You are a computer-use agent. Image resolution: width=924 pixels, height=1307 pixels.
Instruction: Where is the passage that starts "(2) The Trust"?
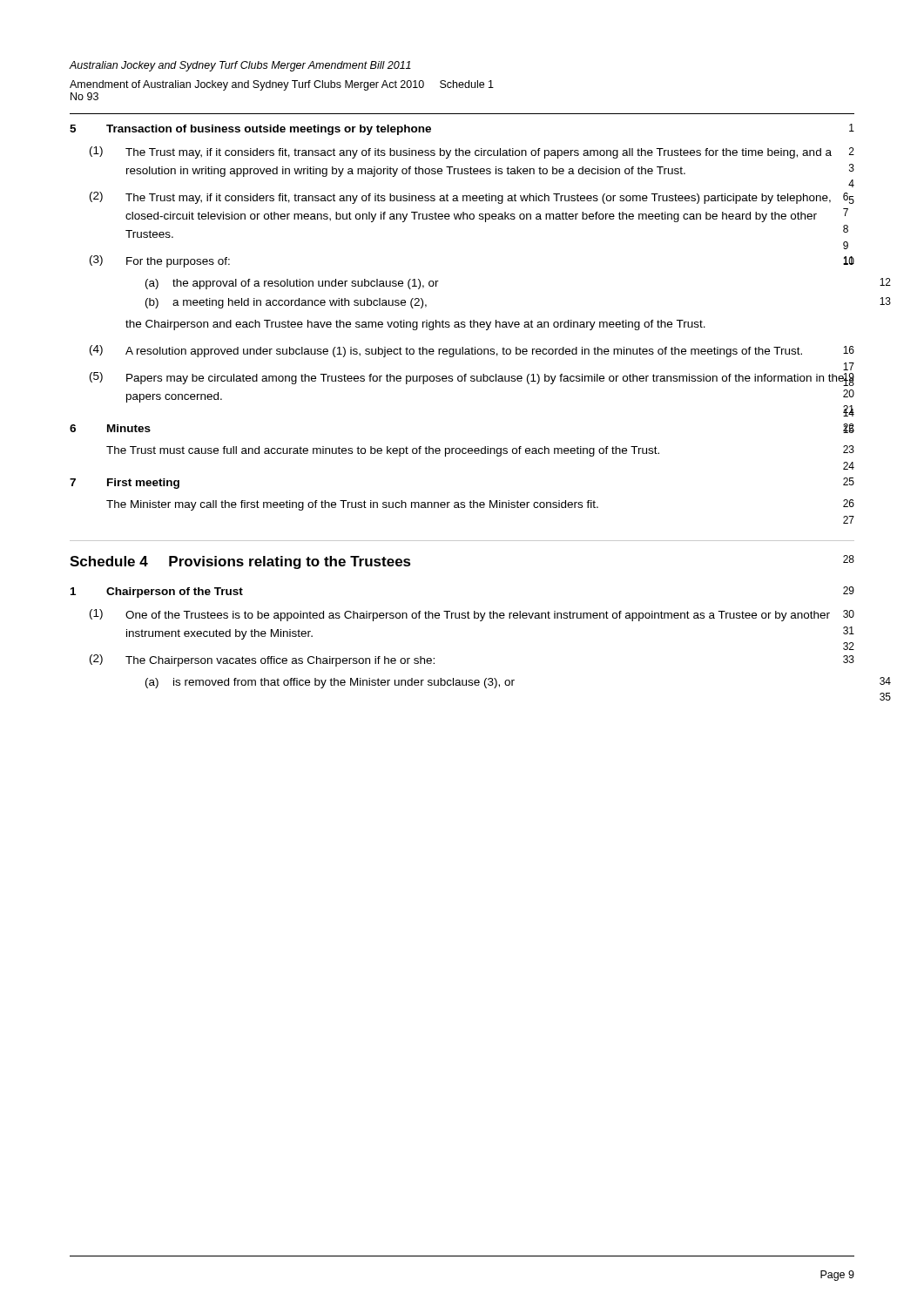[462, 216]
